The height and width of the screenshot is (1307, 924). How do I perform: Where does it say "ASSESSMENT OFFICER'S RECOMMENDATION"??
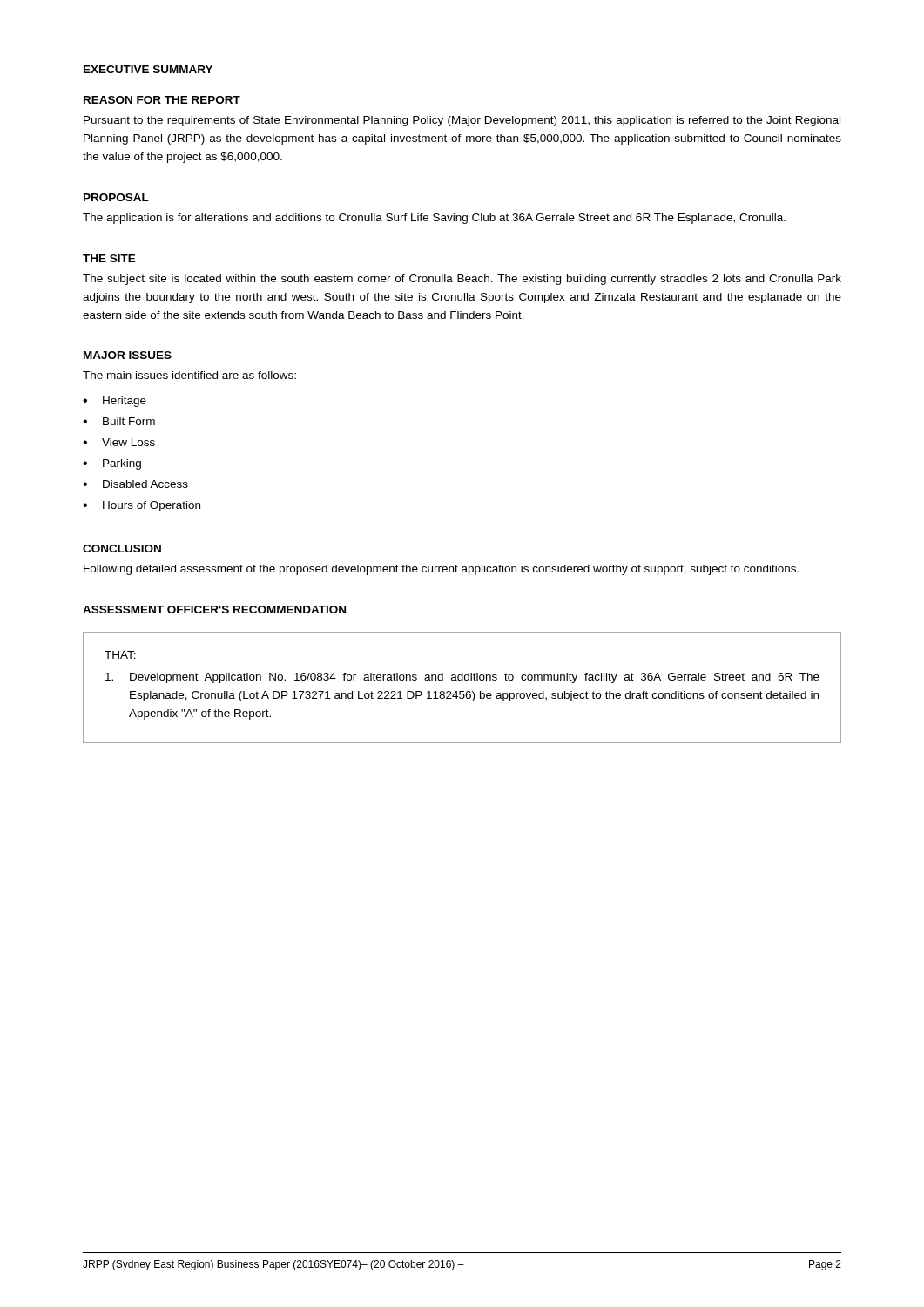click(215, 609)
